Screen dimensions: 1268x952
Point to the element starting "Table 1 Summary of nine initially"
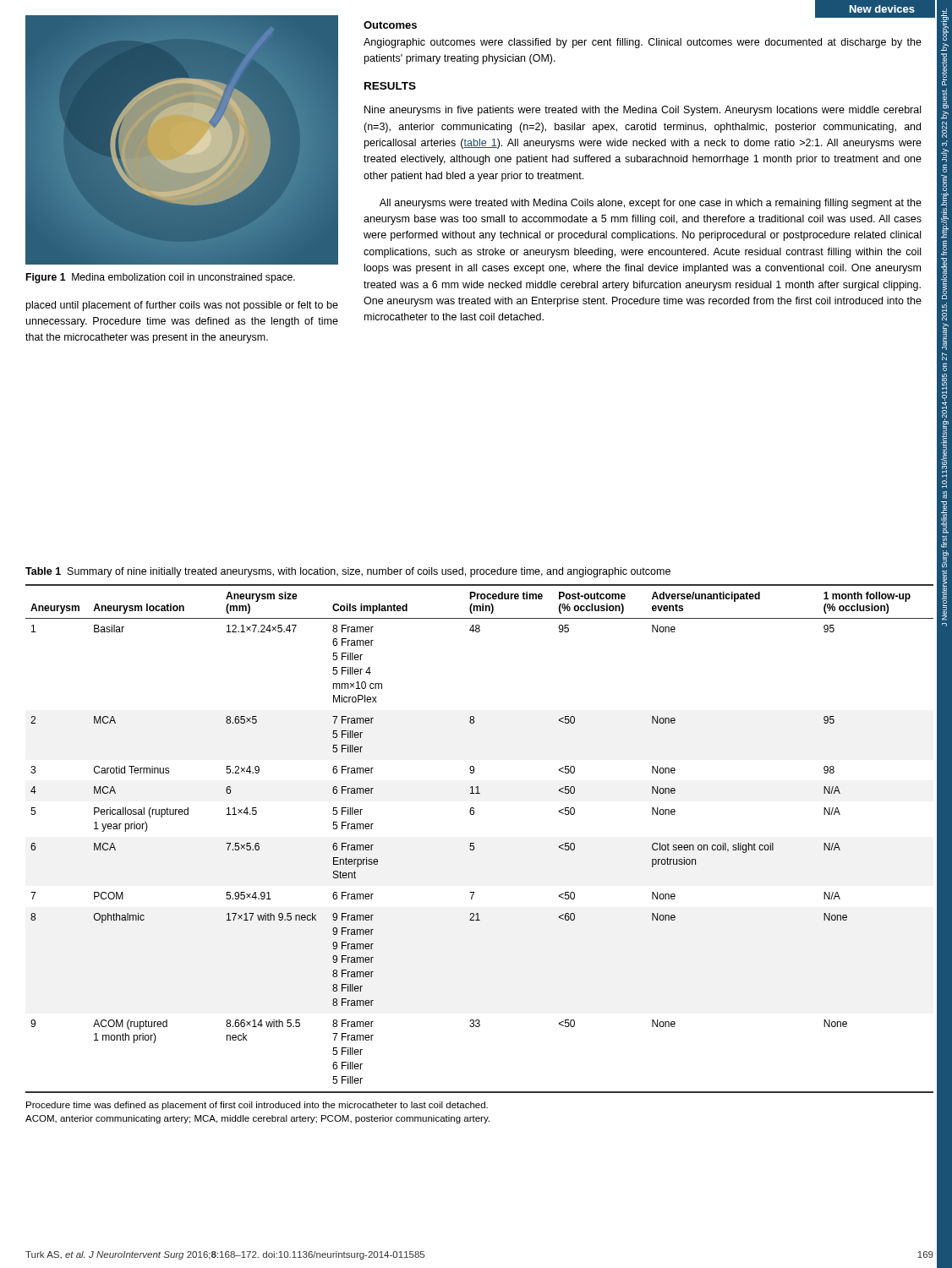(348, 571)
